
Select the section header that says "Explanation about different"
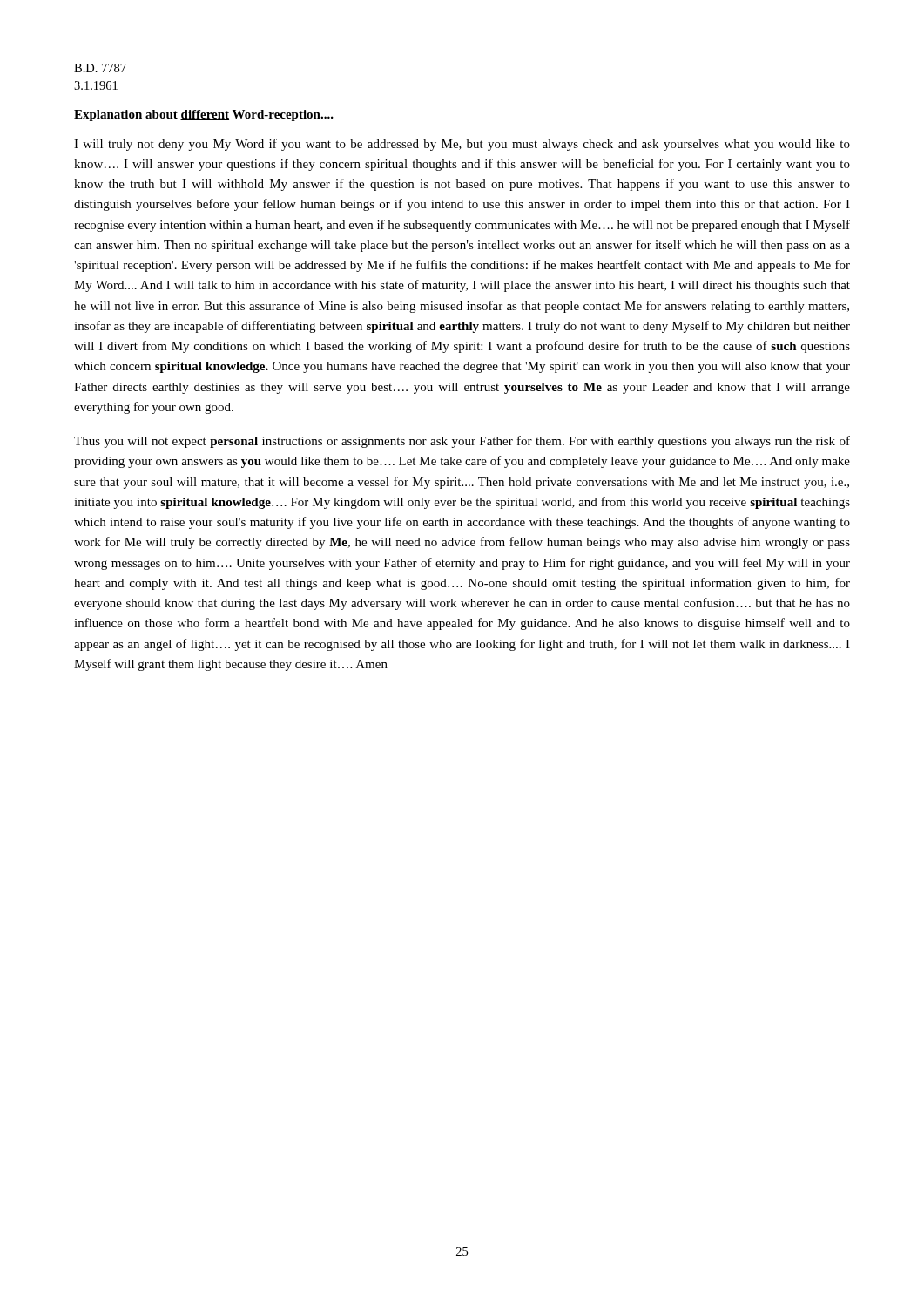click(x=204, y=114)
